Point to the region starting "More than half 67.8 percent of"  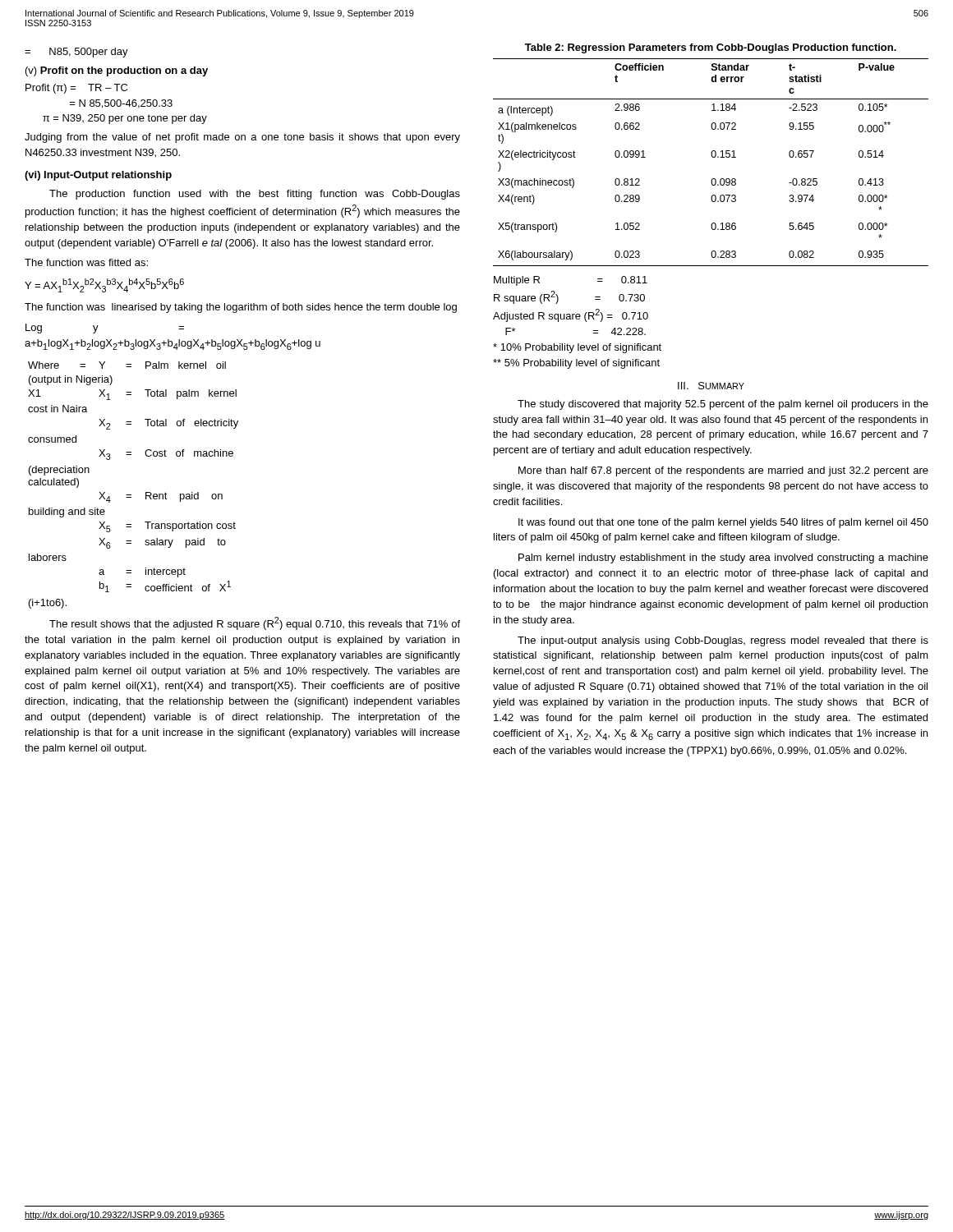point(711,487)
